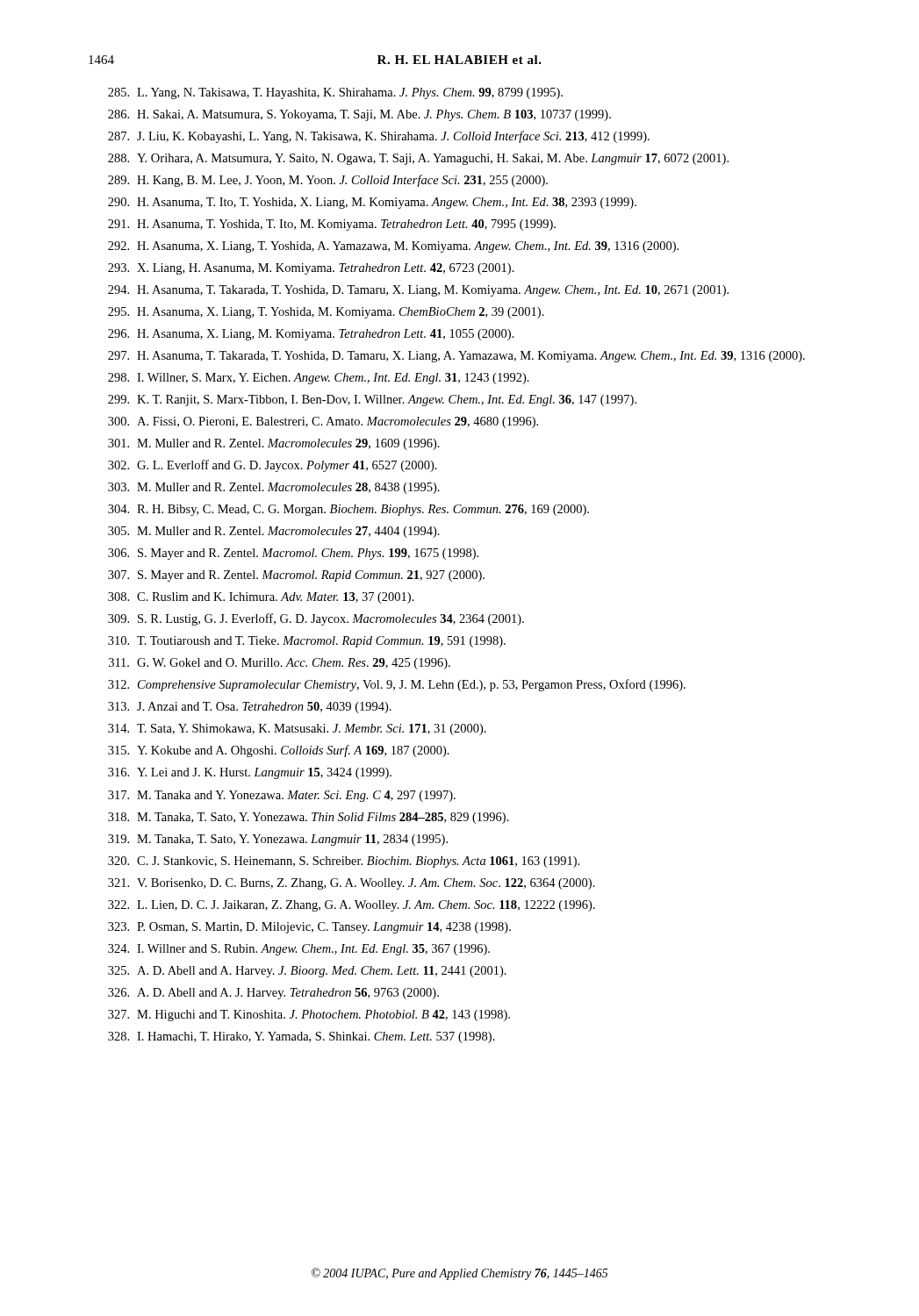919x1316 pixels.
Task: Find the block on this page that starts "291. H. Asanuma, T."
Action: 460,224
